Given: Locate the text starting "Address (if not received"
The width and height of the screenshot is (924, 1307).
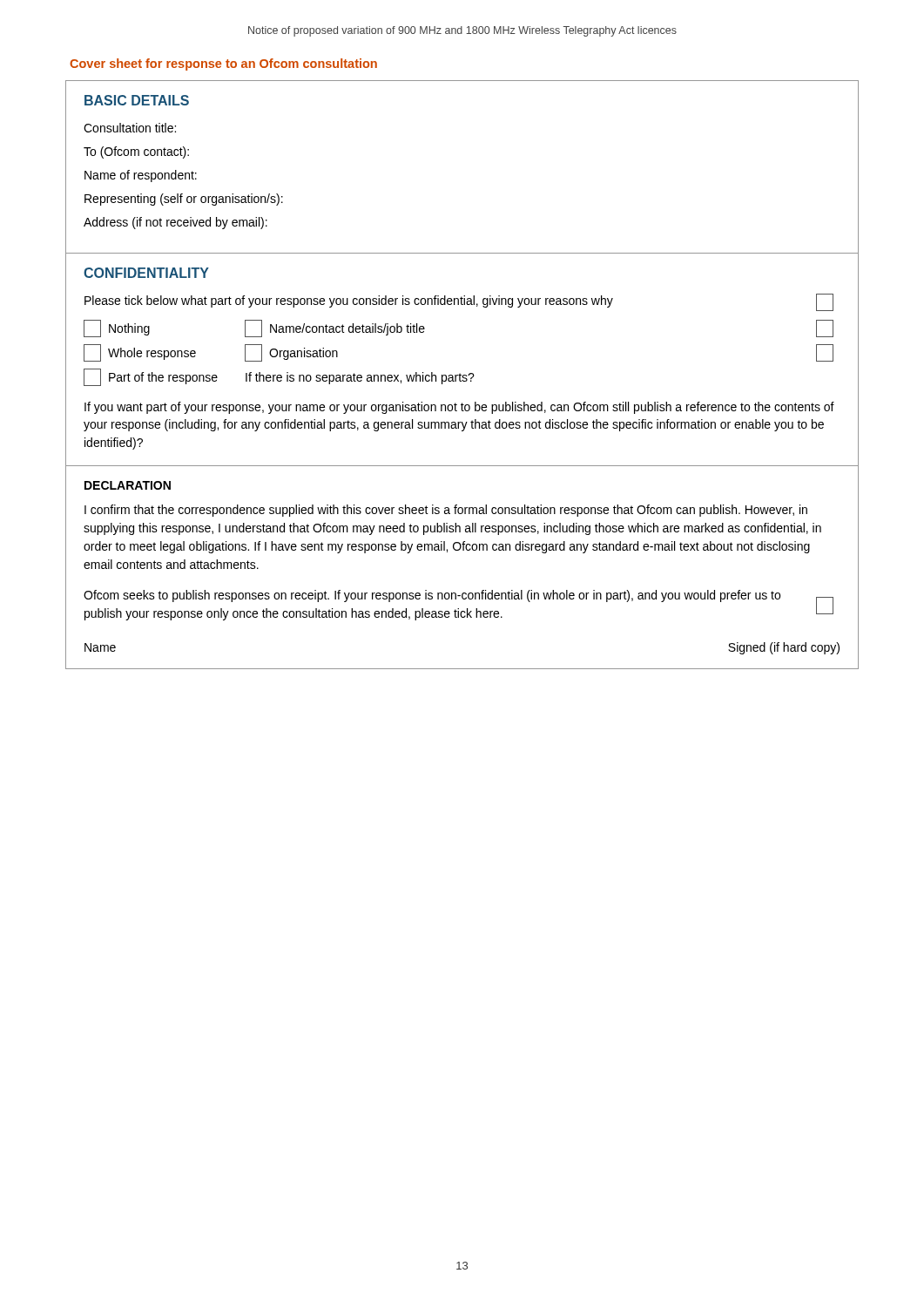Looking at the screenshot, I should 176,222.
